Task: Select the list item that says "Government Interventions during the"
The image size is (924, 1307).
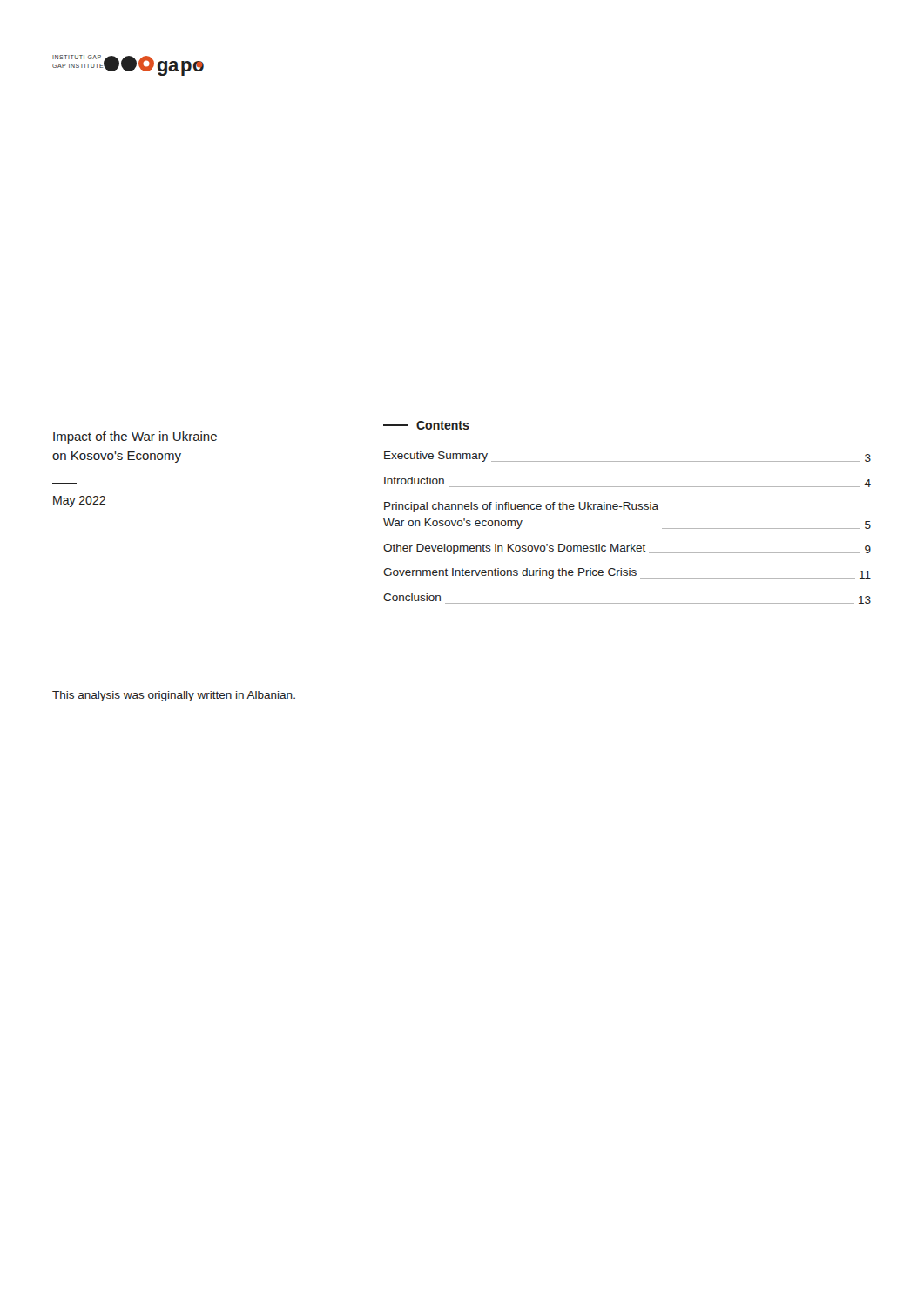Action: (x=627, y=573)
